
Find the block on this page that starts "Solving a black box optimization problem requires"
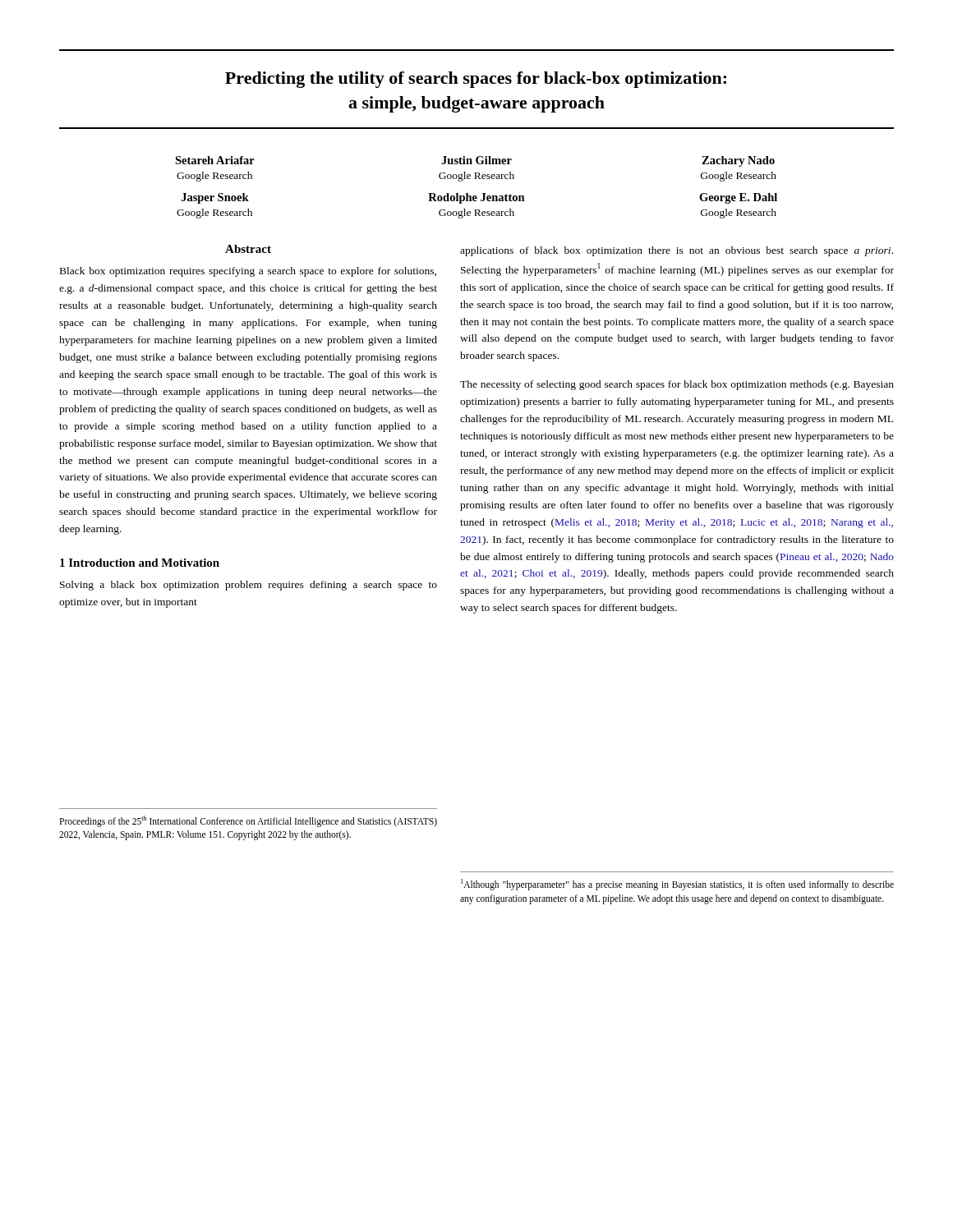coord(248,593)
